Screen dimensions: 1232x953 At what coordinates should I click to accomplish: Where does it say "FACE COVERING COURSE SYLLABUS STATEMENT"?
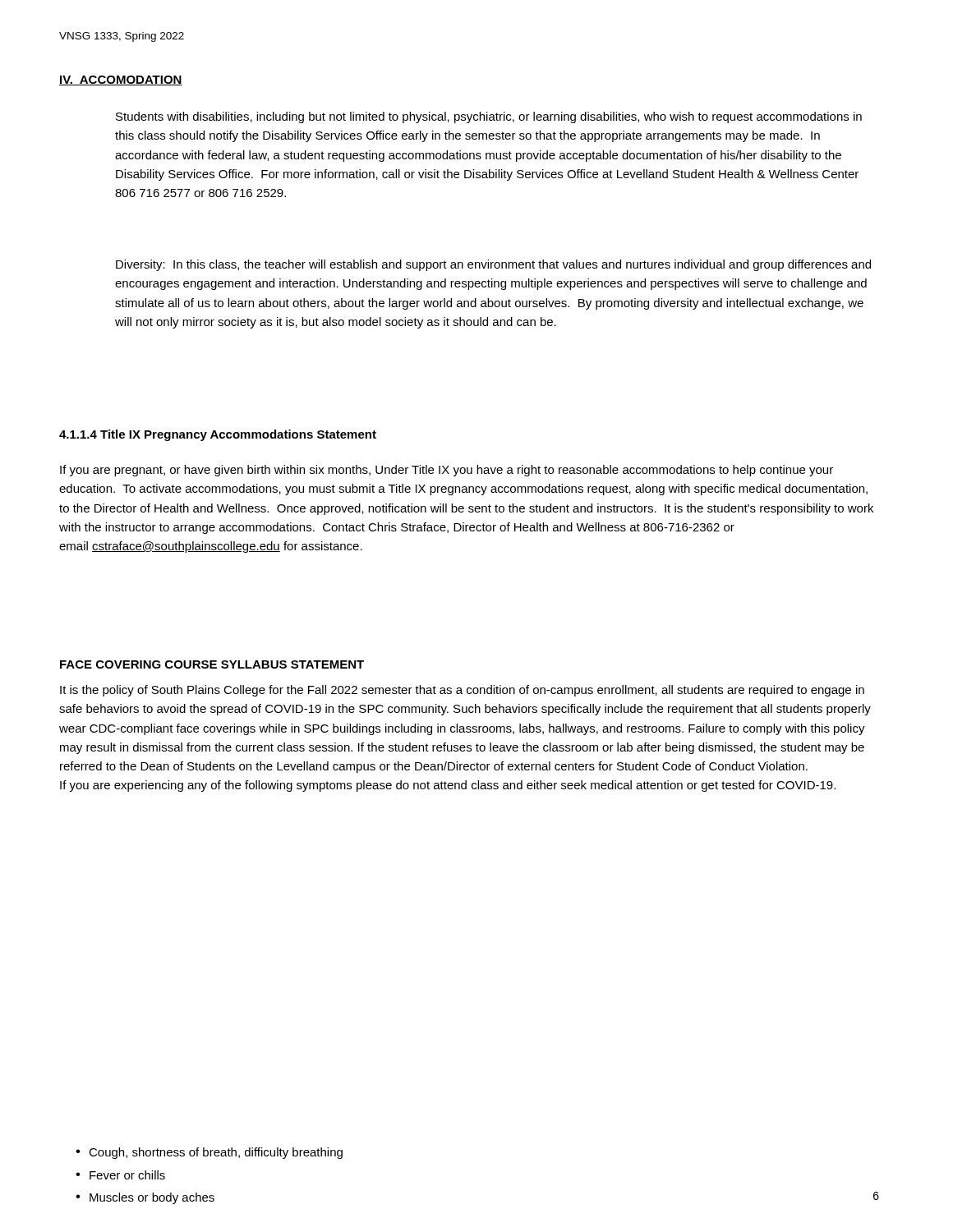[x=212, y=664]
